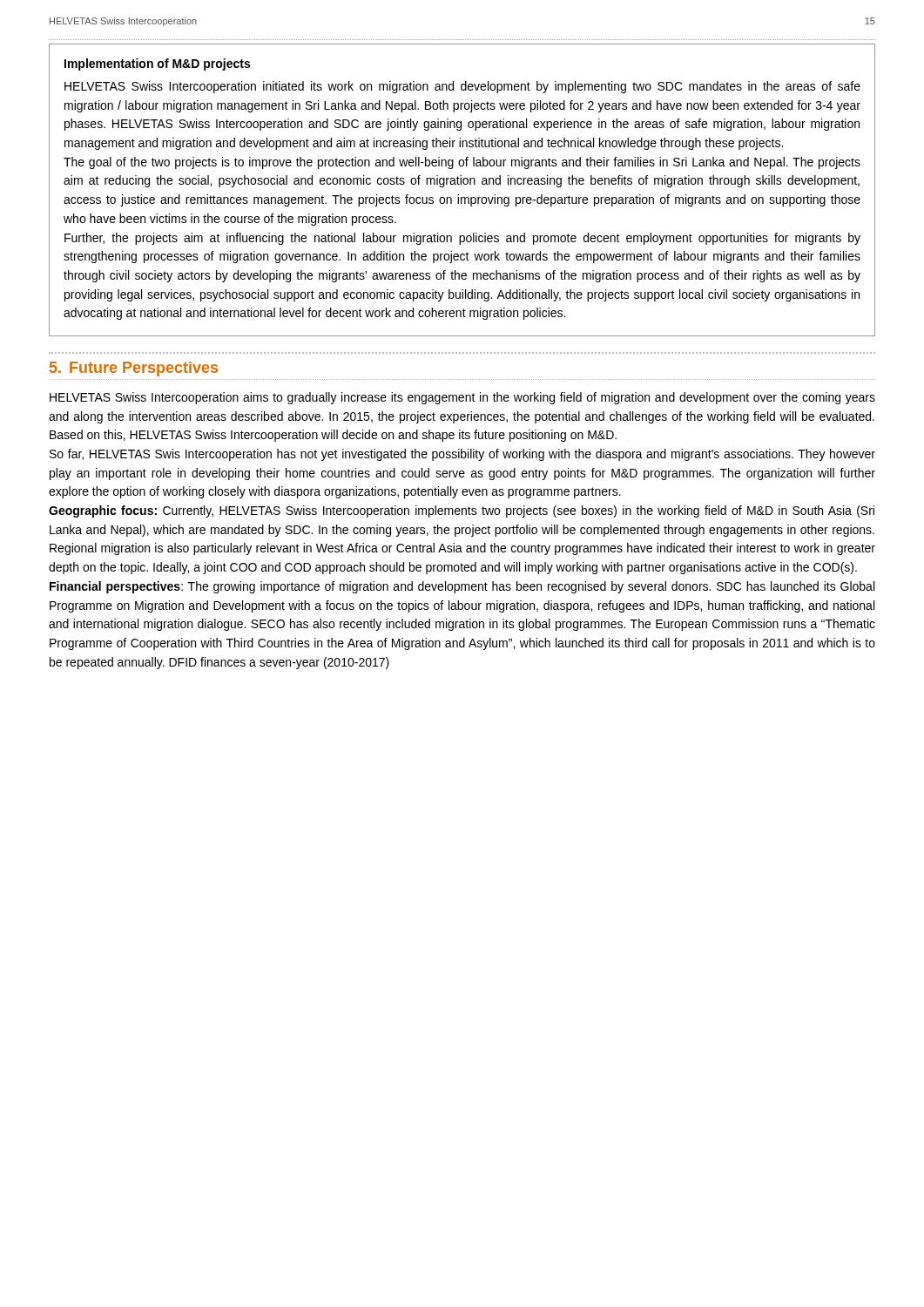
Task: Where does it say "Implementation of M&D projects"?
Action: 157,64
